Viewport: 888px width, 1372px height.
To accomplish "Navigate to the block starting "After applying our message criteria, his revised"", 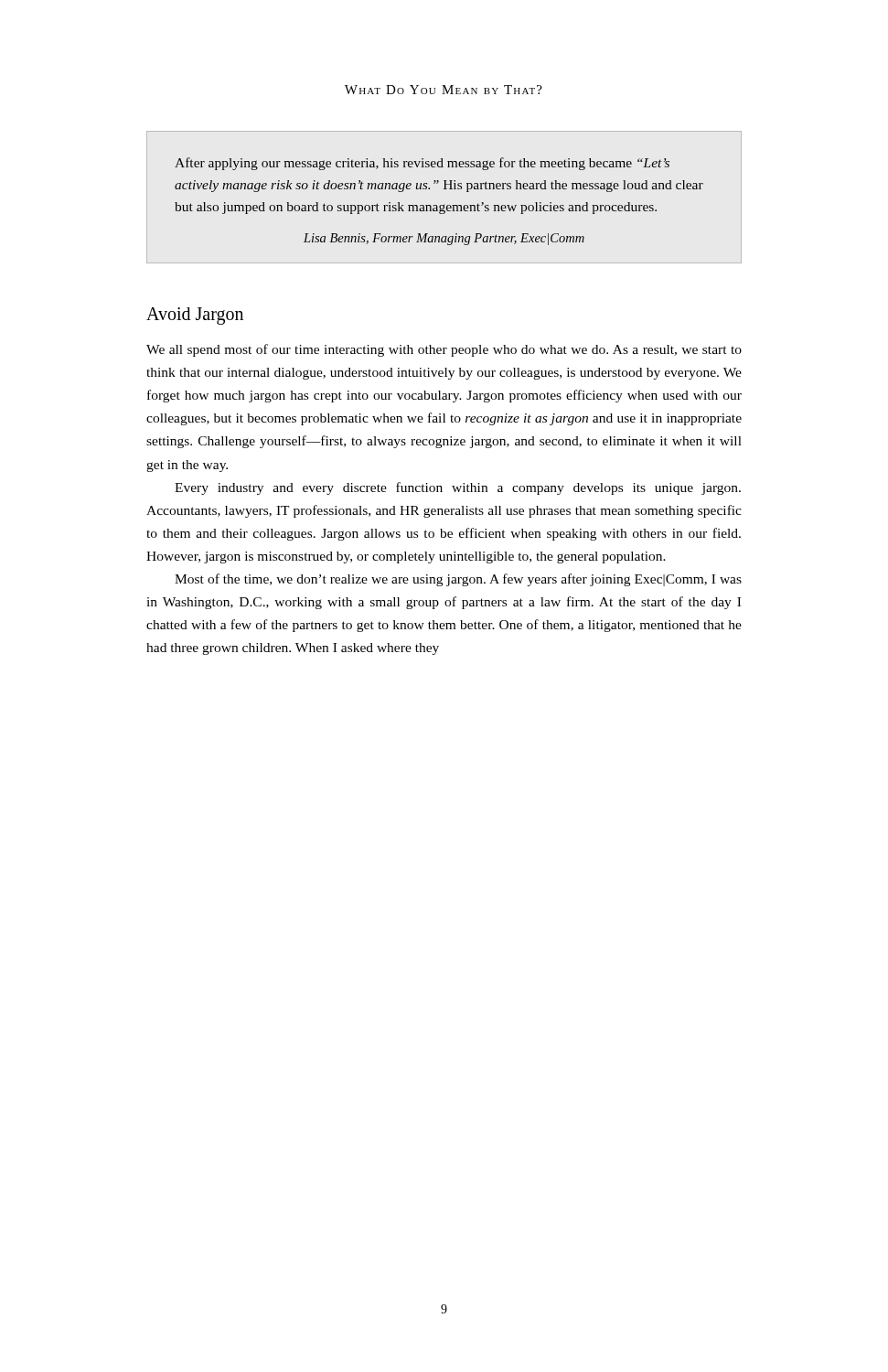I will 444,199.
